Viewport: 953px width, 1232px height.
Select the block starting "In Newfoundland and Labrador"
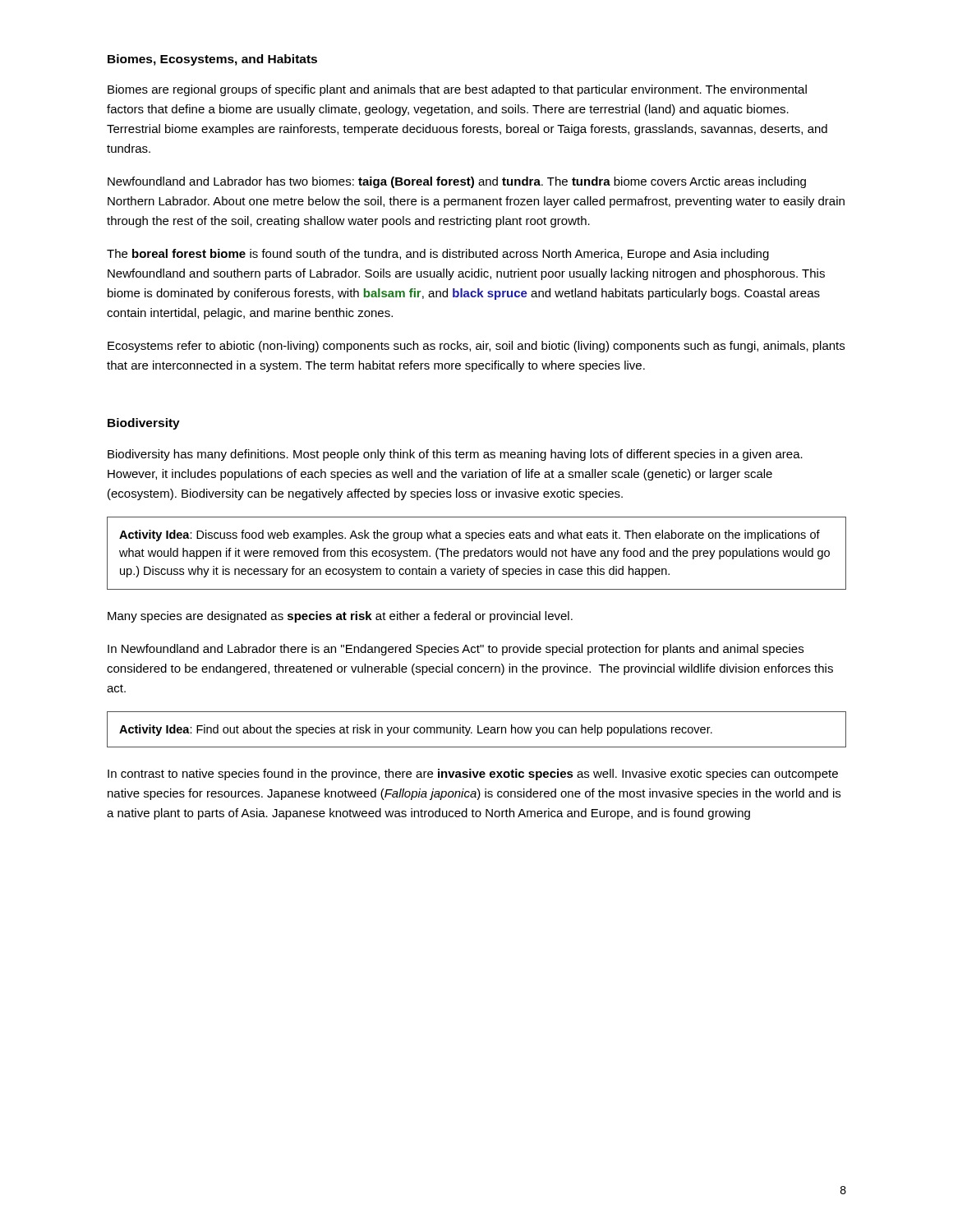click(470, 668)
